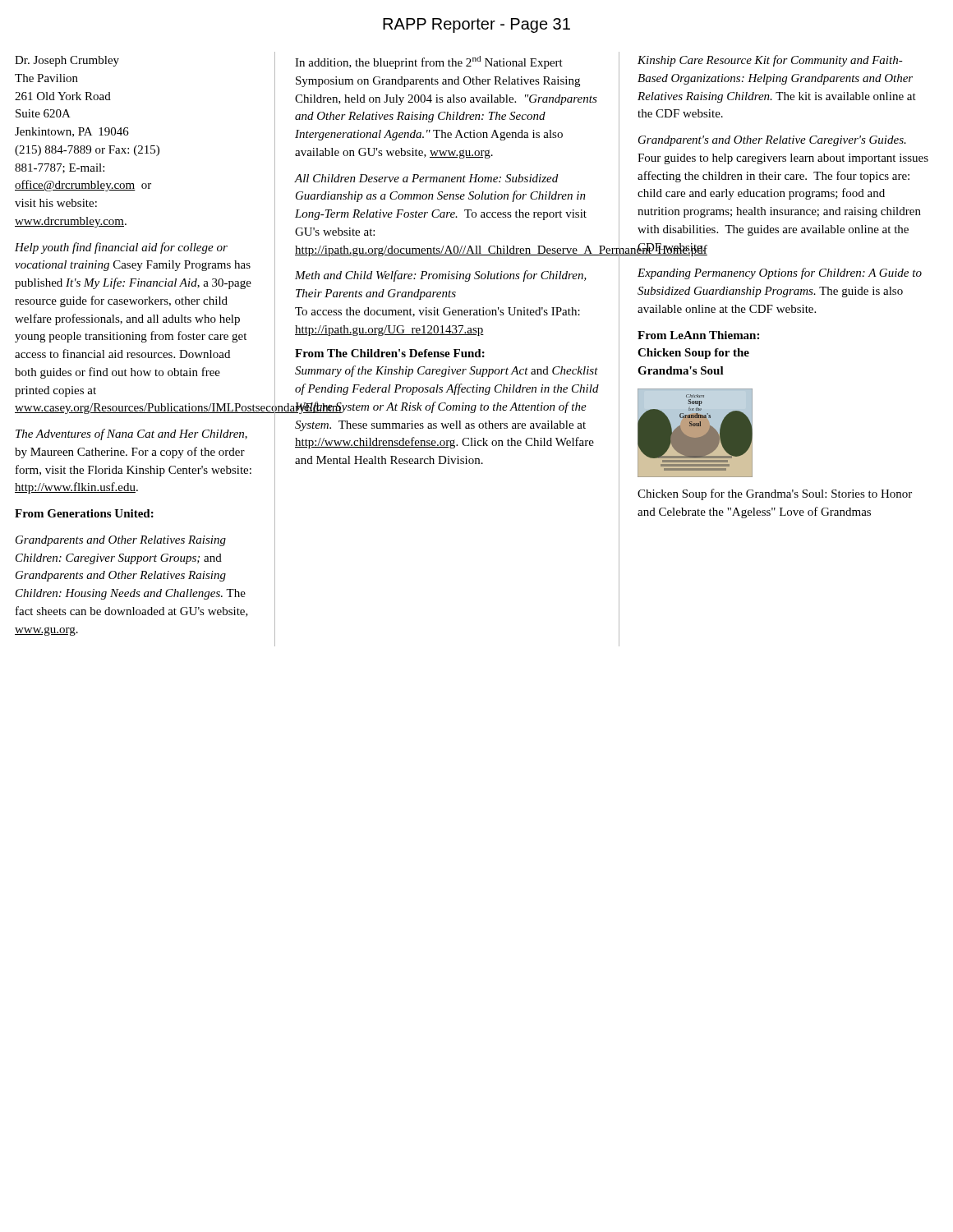
Task: Click on the text block that reads "Help youth find financial aid for college or"
Action: point(134,327)
